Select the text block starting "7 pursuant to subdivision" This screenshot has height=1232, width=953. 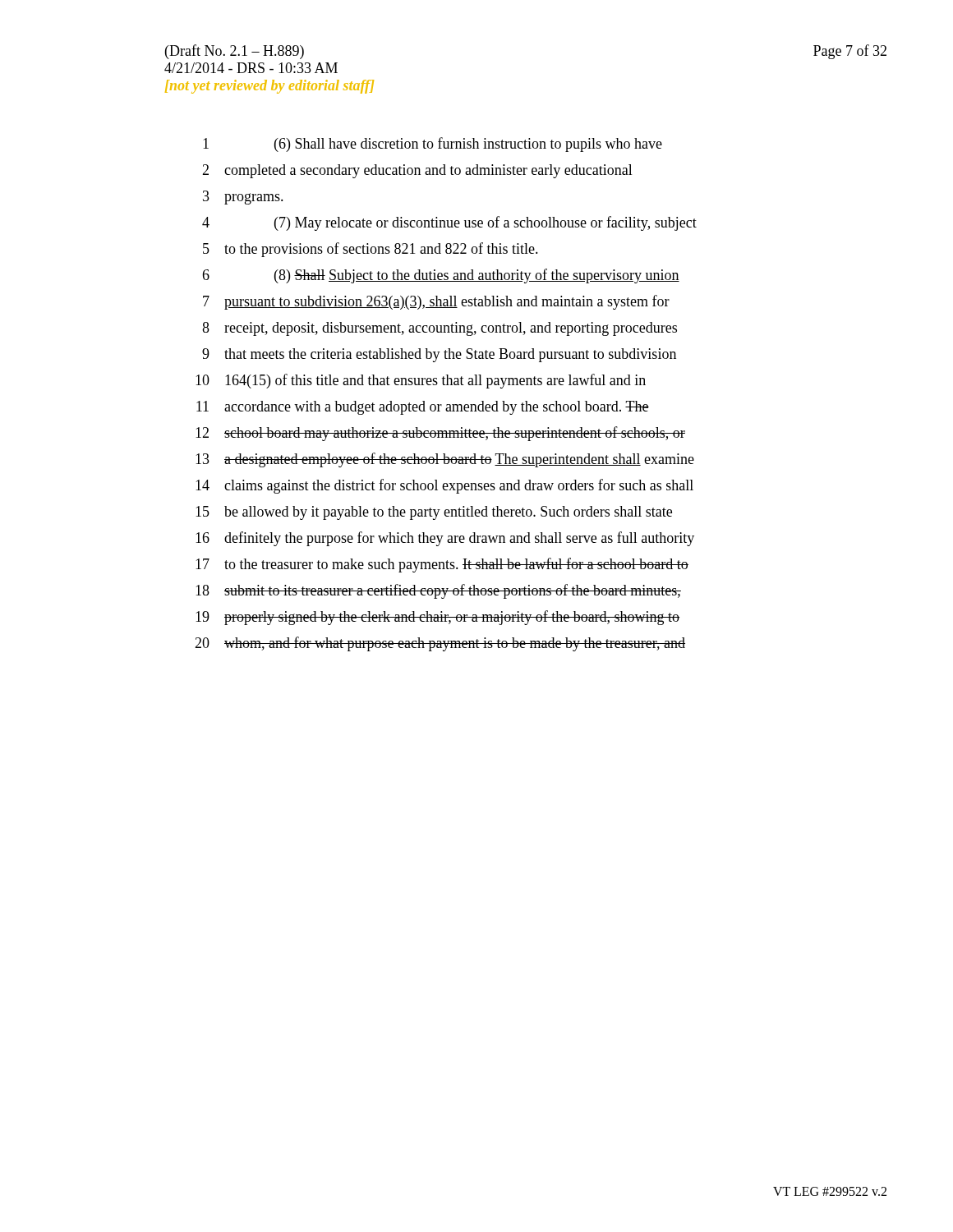point(526,302)
